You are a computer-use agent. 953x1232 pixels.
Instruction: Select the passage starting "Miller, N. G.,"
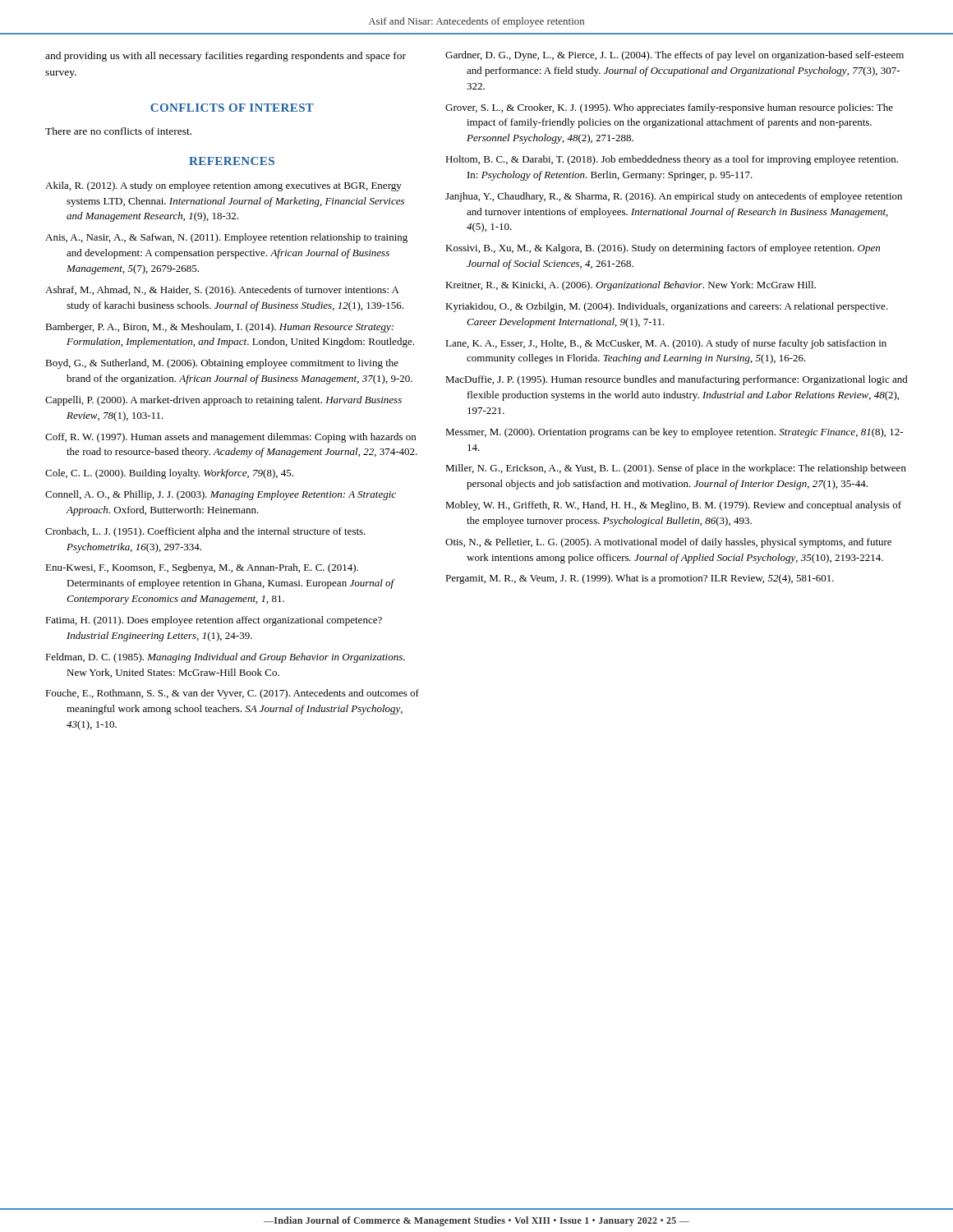[676, 476]
